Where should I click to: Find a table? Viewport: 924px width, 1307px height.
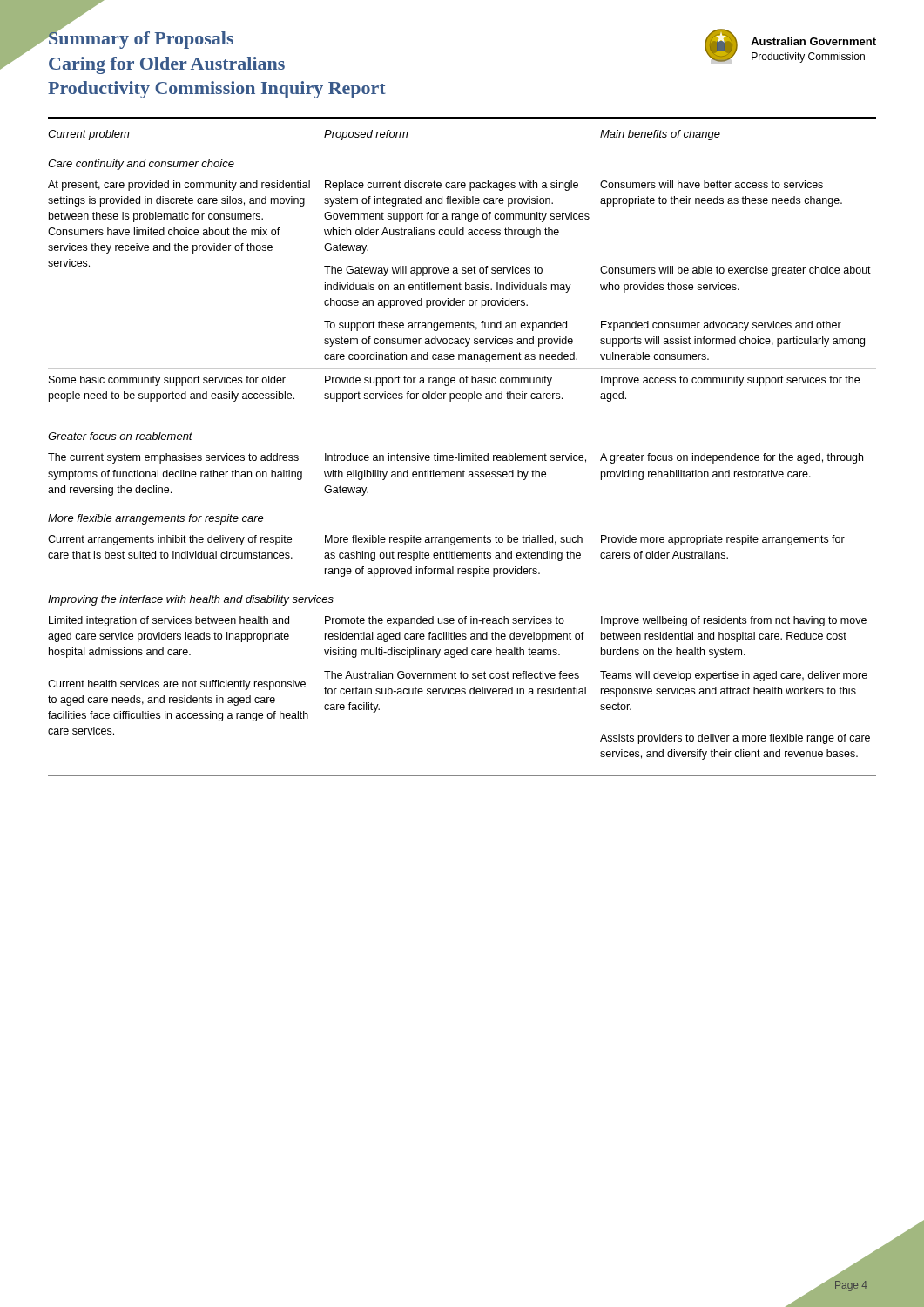click(462, 444)
